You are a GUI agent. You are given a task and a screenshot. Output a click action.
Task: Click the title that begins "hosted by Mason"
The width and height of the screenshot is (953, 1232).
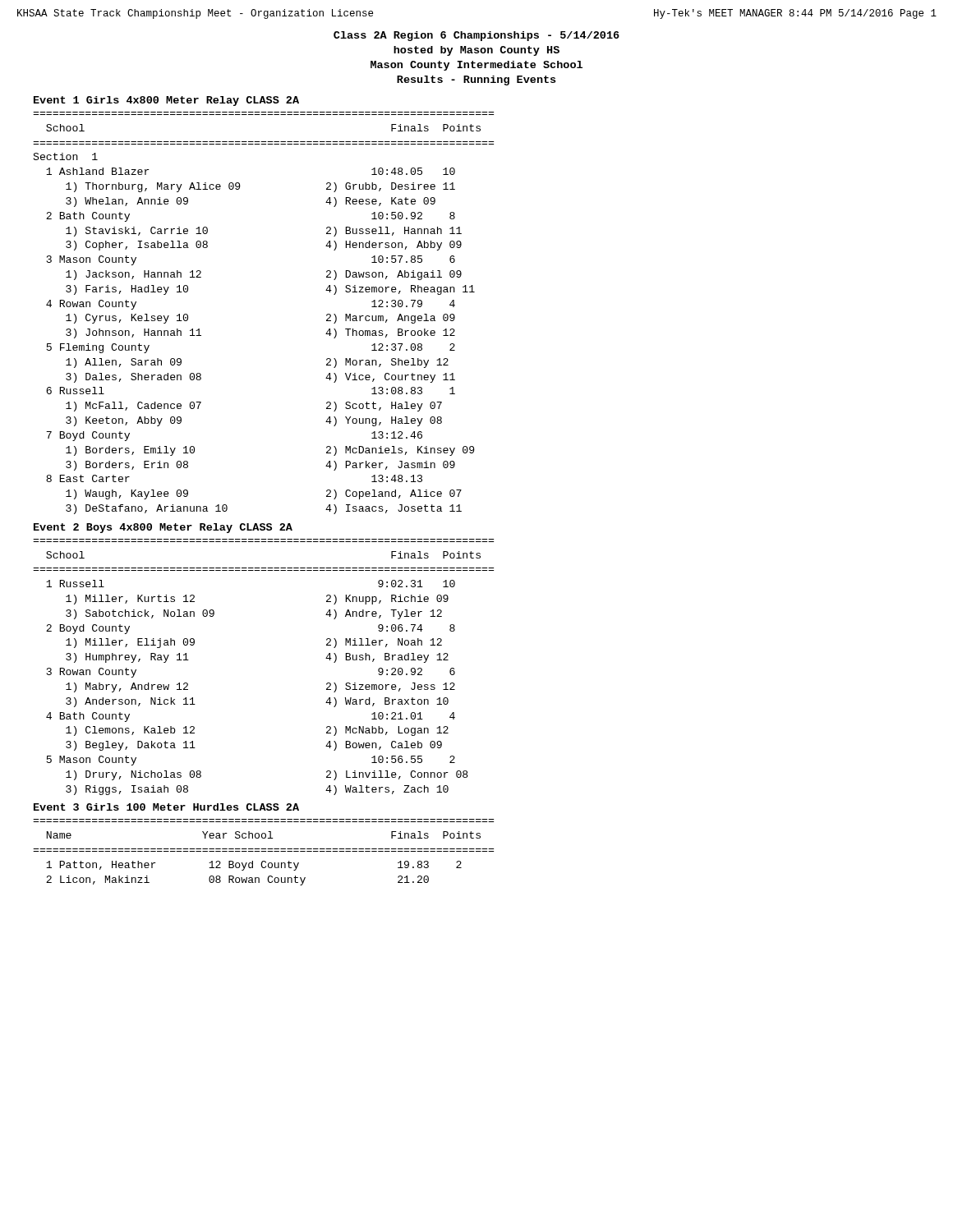coord(476,51)
